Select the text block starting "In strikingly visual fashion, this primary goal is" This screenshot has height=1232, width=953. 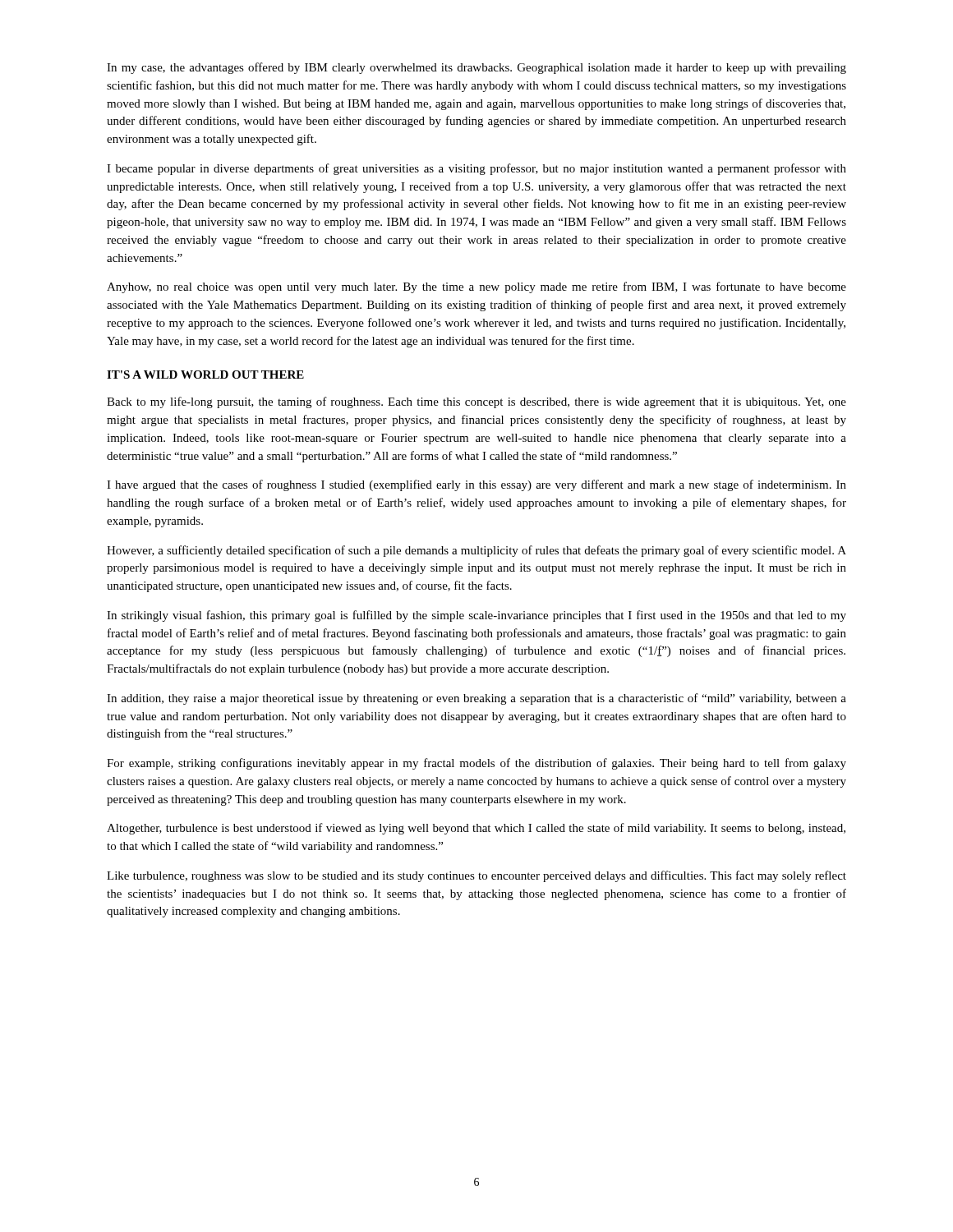coord(476,642)
